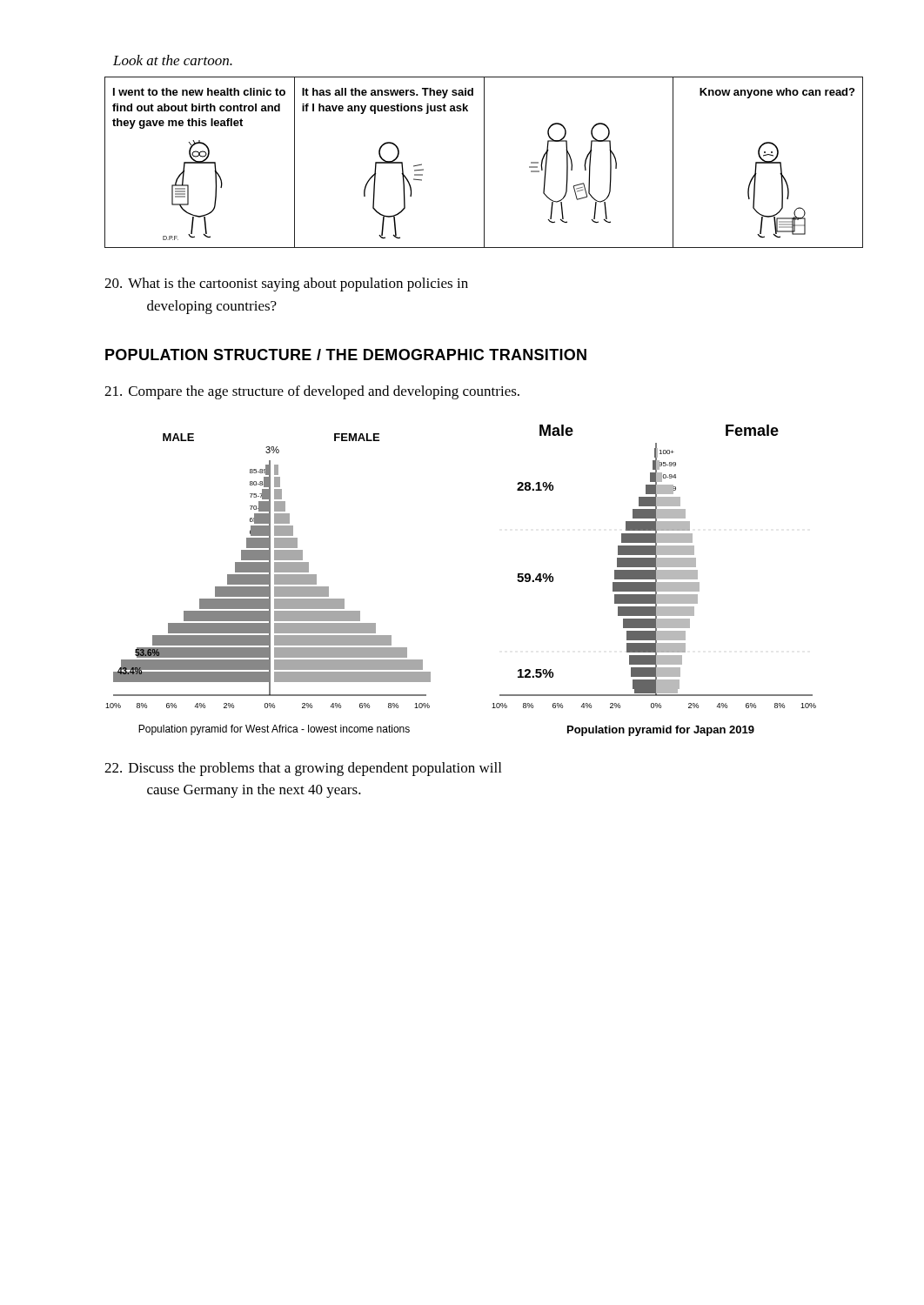Find the block on this page that starts "21. Compare the age structure of developed and"
The image size is (924, 1305).
[x=312, y=391]
